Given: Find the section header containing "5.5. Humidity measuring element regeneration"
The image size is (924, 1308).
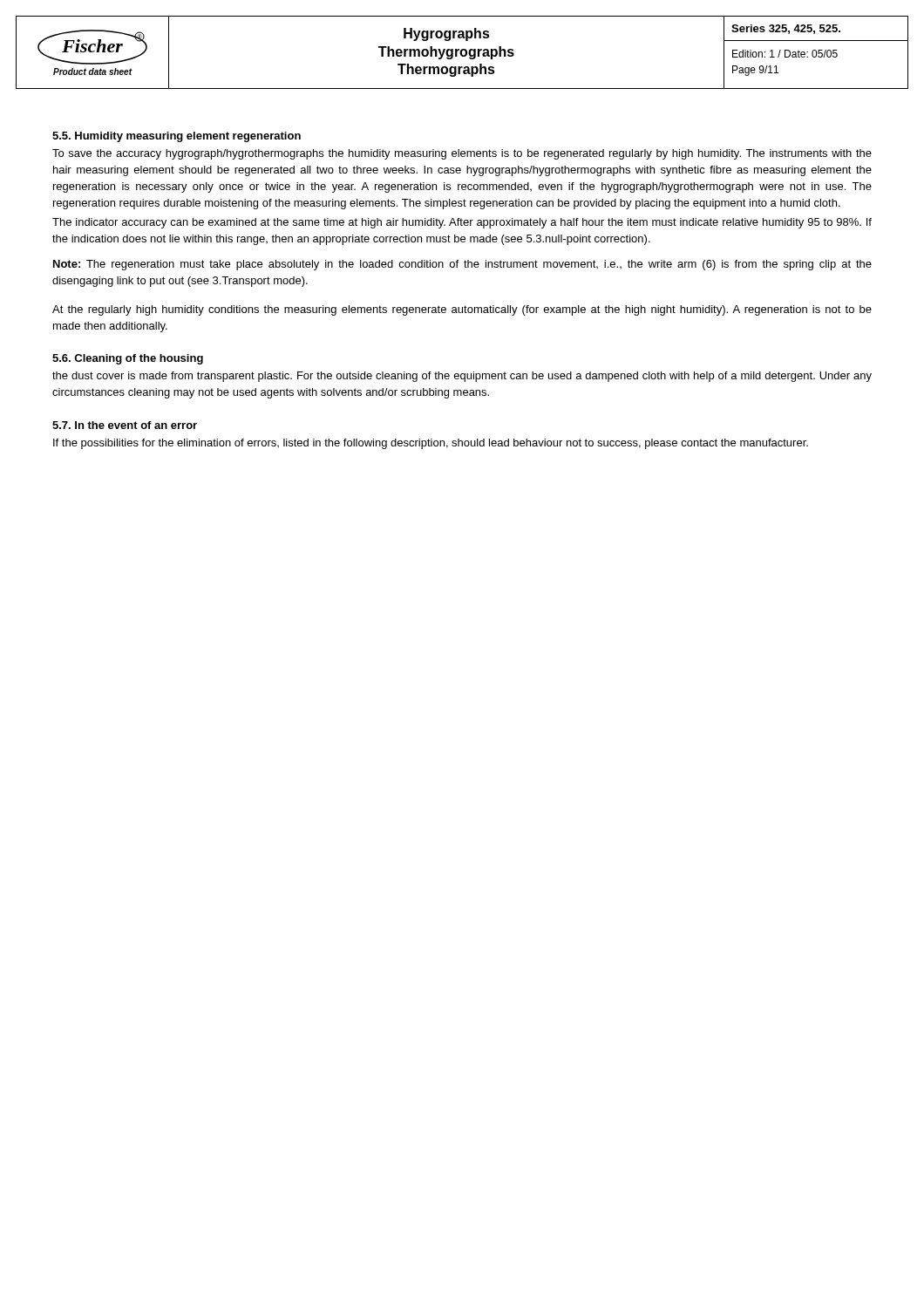Looking at the screenshot, I should tap(177, 136).
